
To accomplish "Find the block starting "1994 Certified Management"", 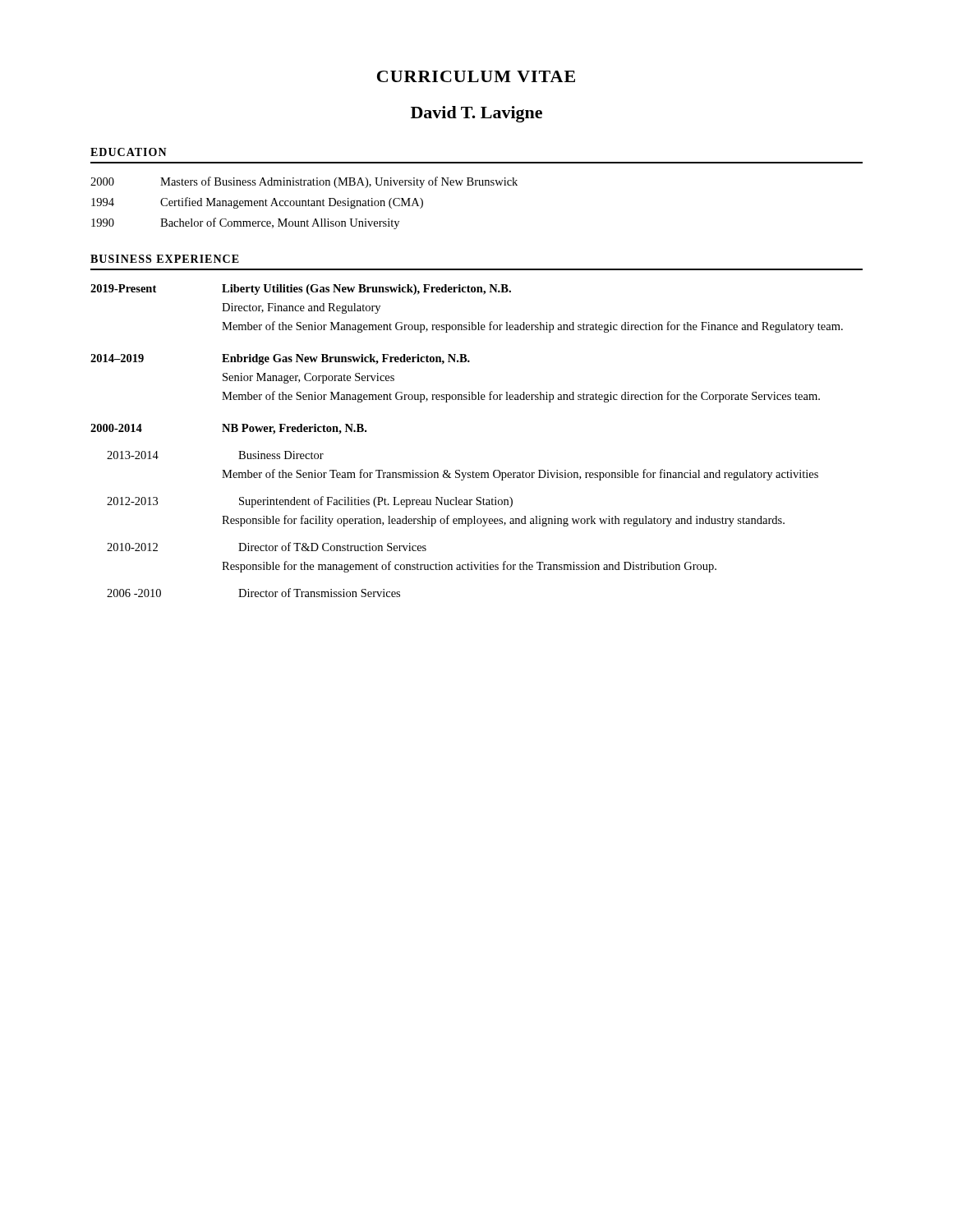I will coord(257,202).
